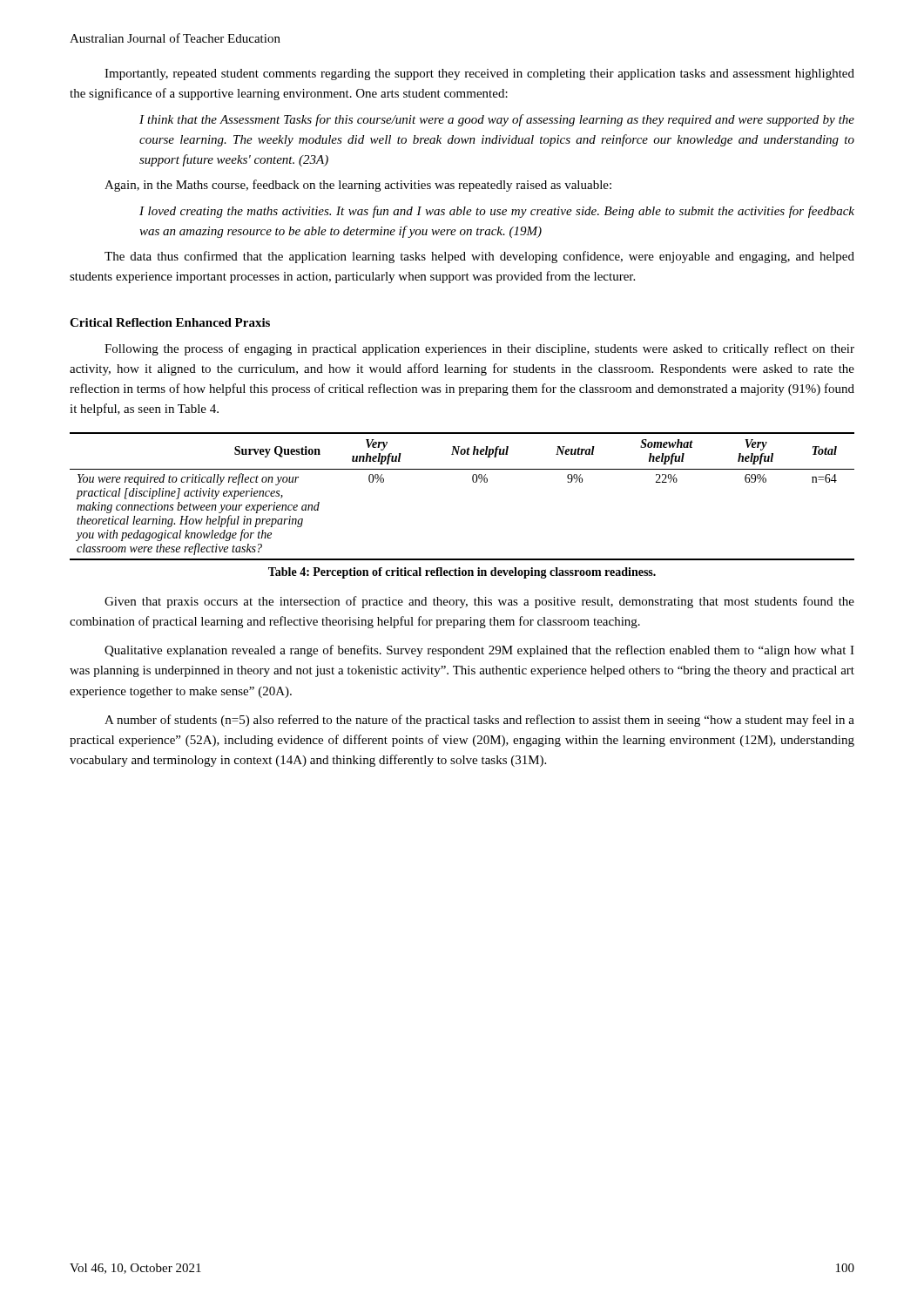Locate a caption
Viewport: 924px width, 1307px height.
[x=462, y=572]
